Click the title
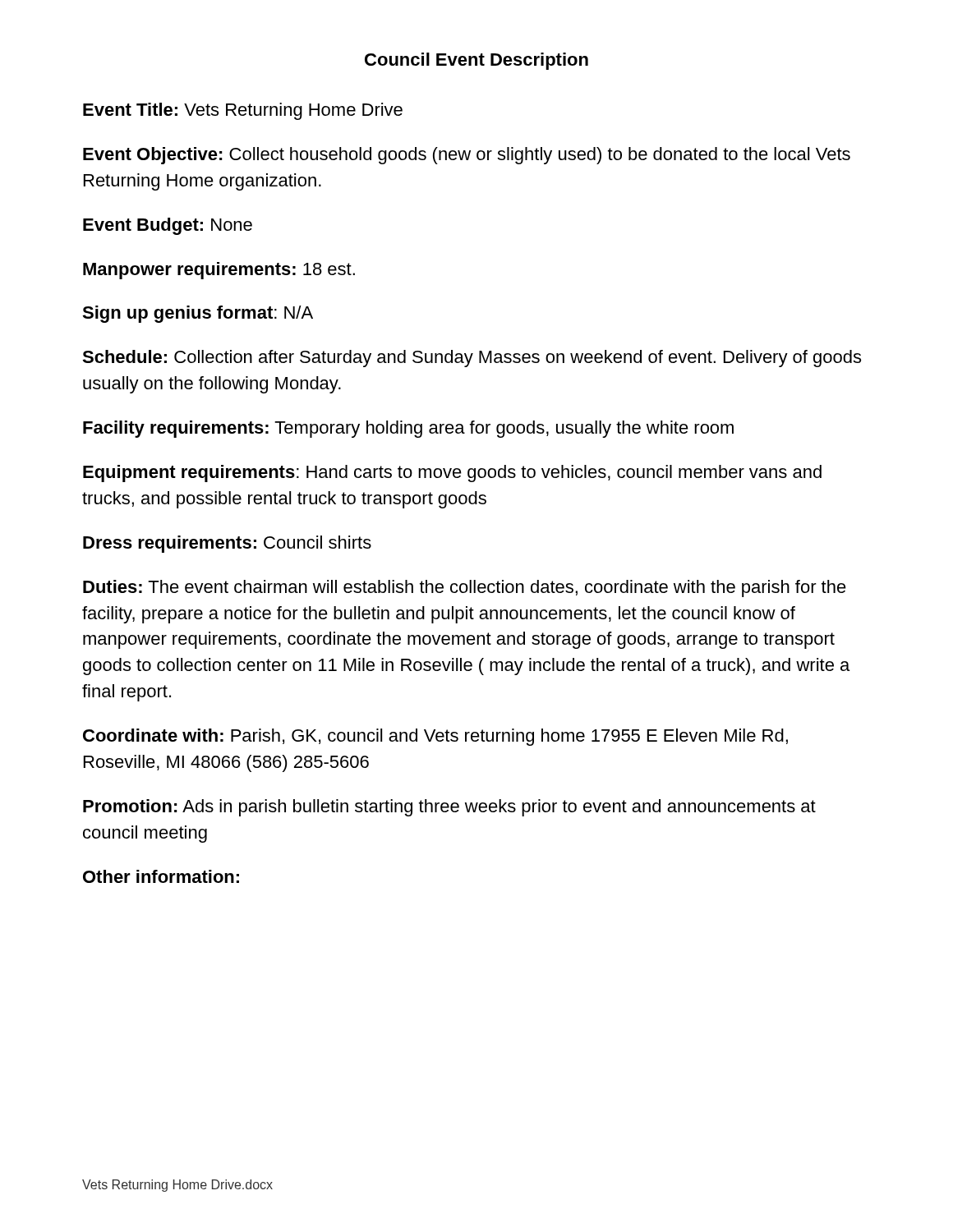 (x=476, y=60)
